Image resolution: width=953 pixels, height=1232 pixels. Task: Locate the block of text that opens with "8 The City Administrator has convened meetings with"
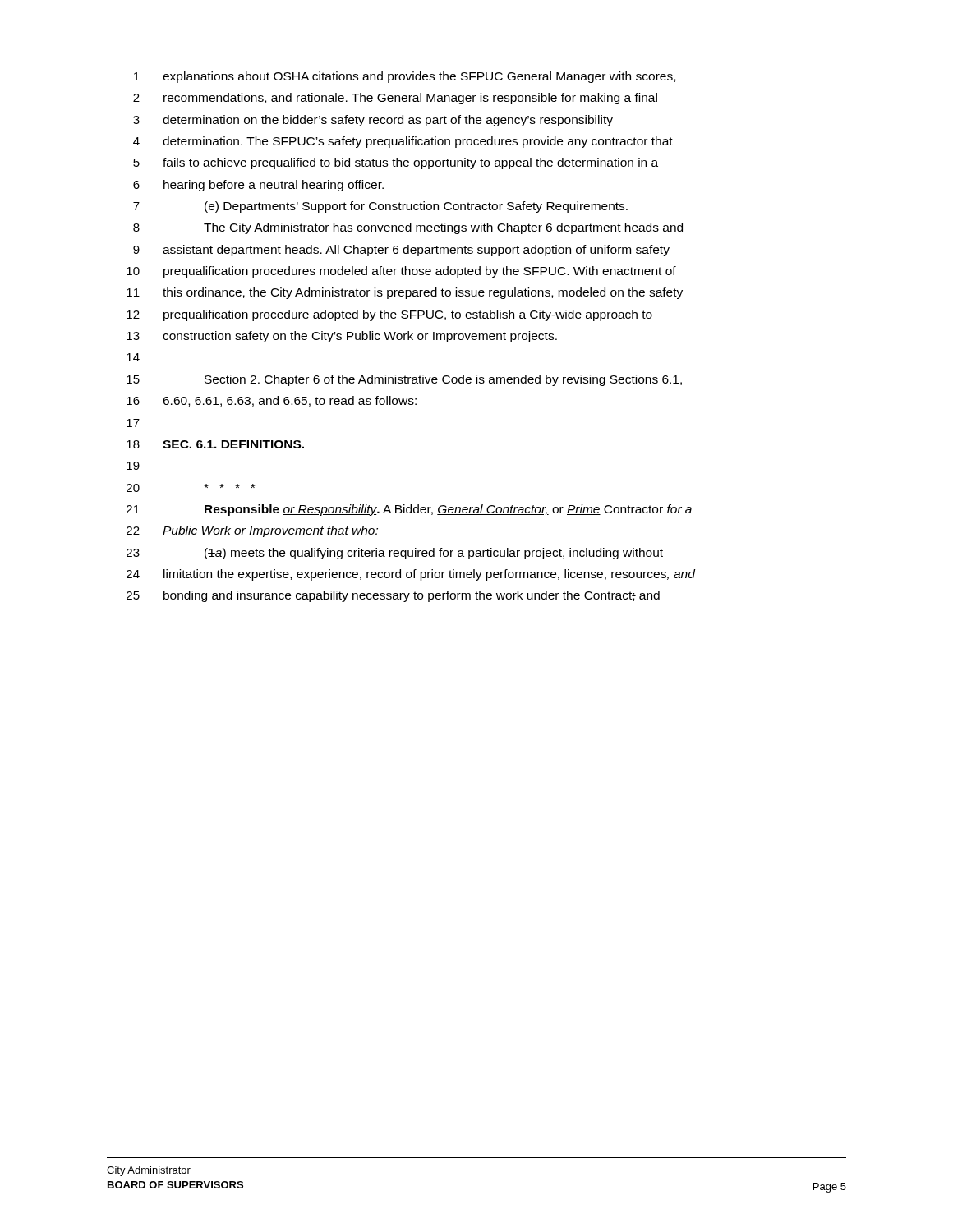point(476,228)
